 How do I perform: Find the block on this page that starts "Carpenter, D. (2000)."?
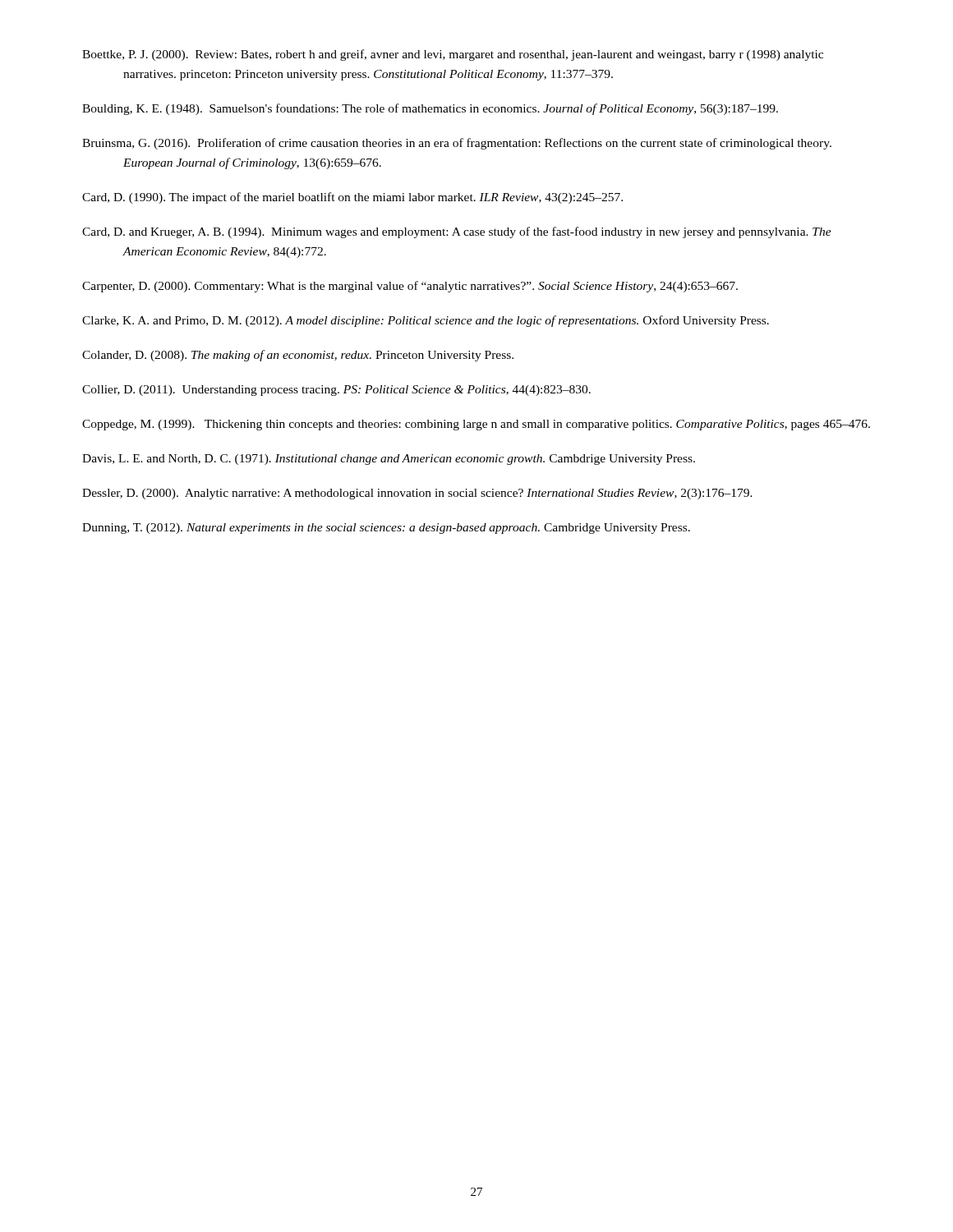pos(410,286)
